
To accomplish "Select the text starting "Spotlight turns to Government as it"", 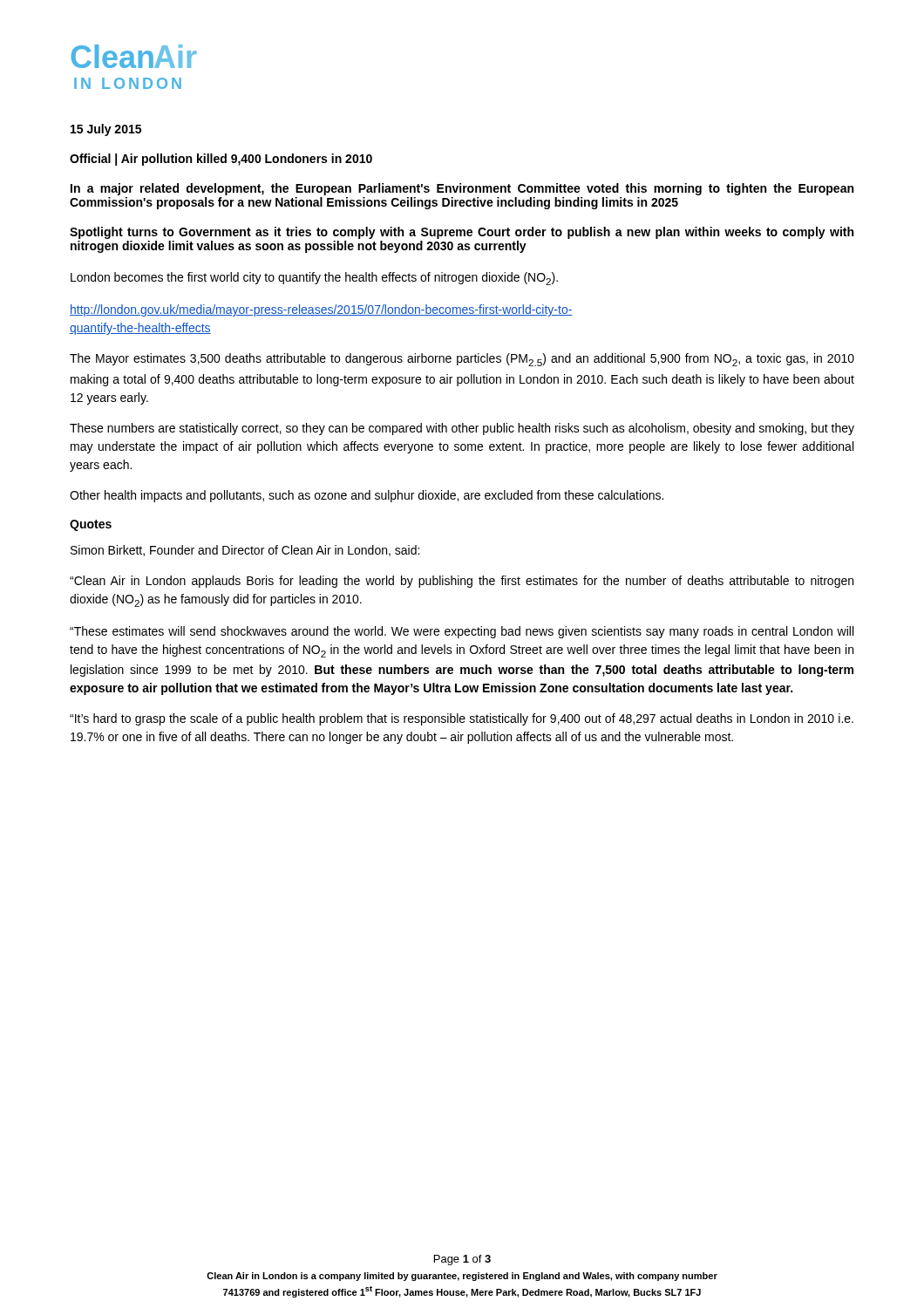I will pyautogui.click(x=462, y=239).
